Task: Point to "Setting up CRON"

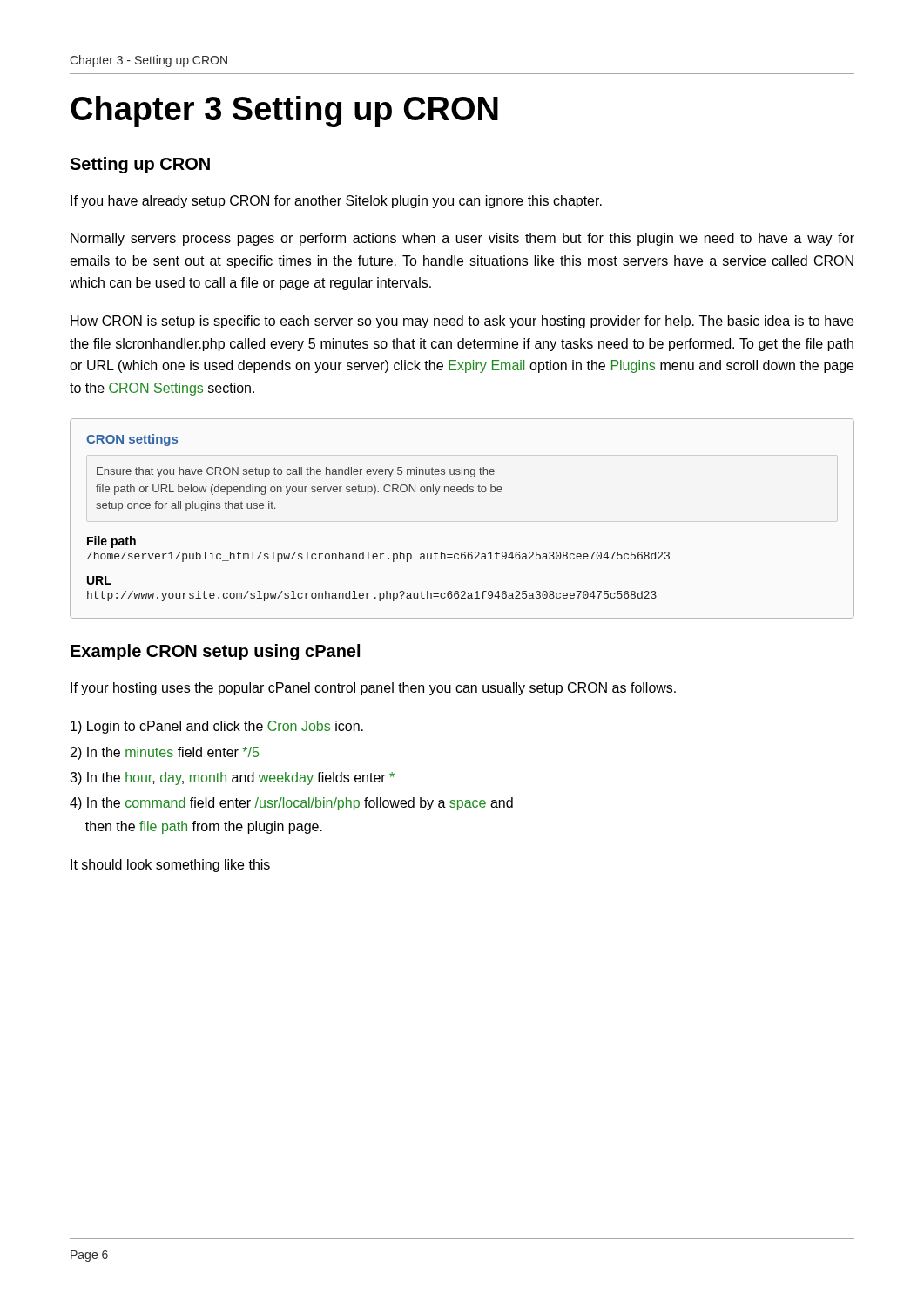Action: click(140, 163)
